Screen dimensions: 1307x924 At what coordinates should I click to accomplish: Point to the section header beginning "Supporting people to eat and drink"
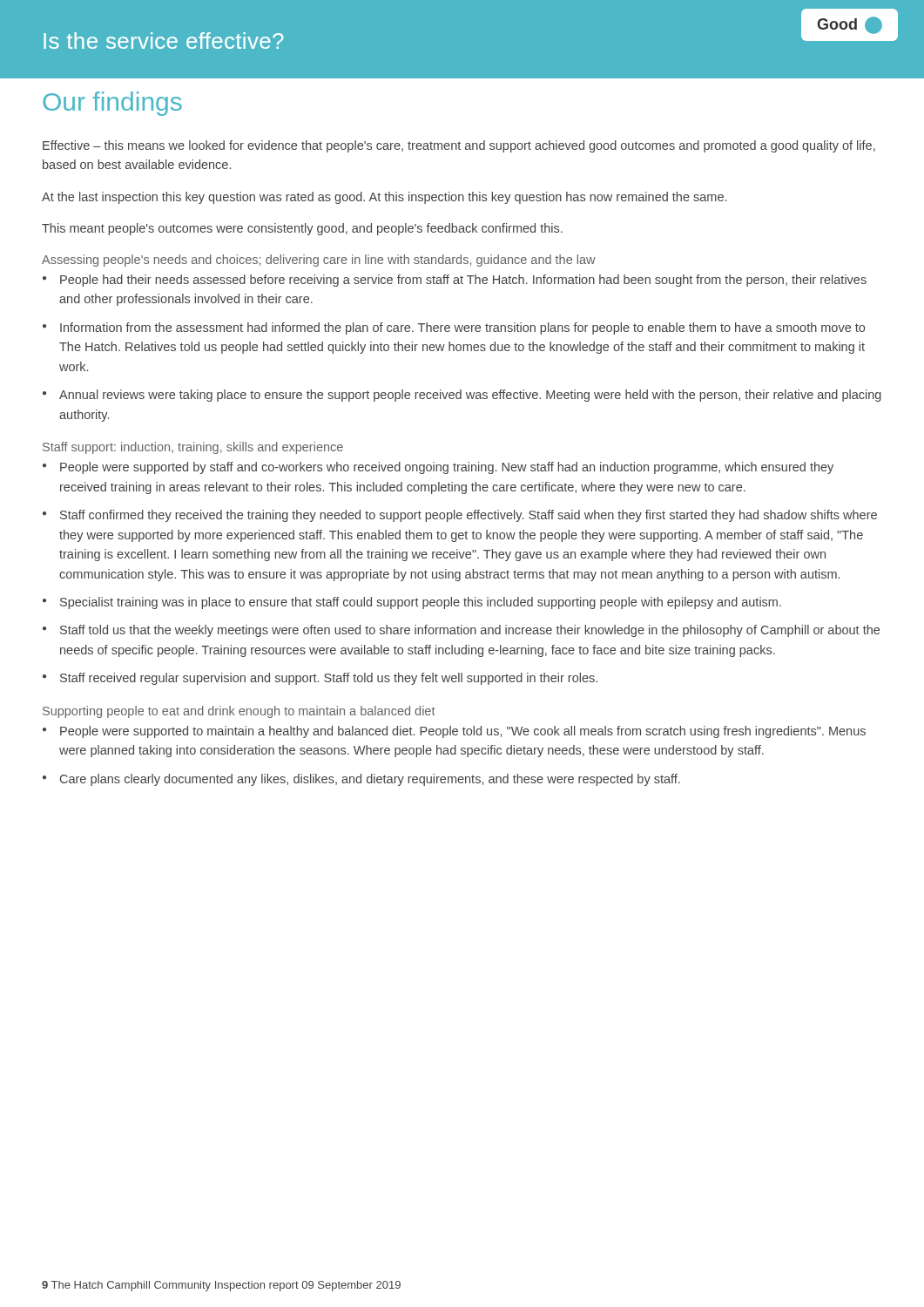point(238,711)
